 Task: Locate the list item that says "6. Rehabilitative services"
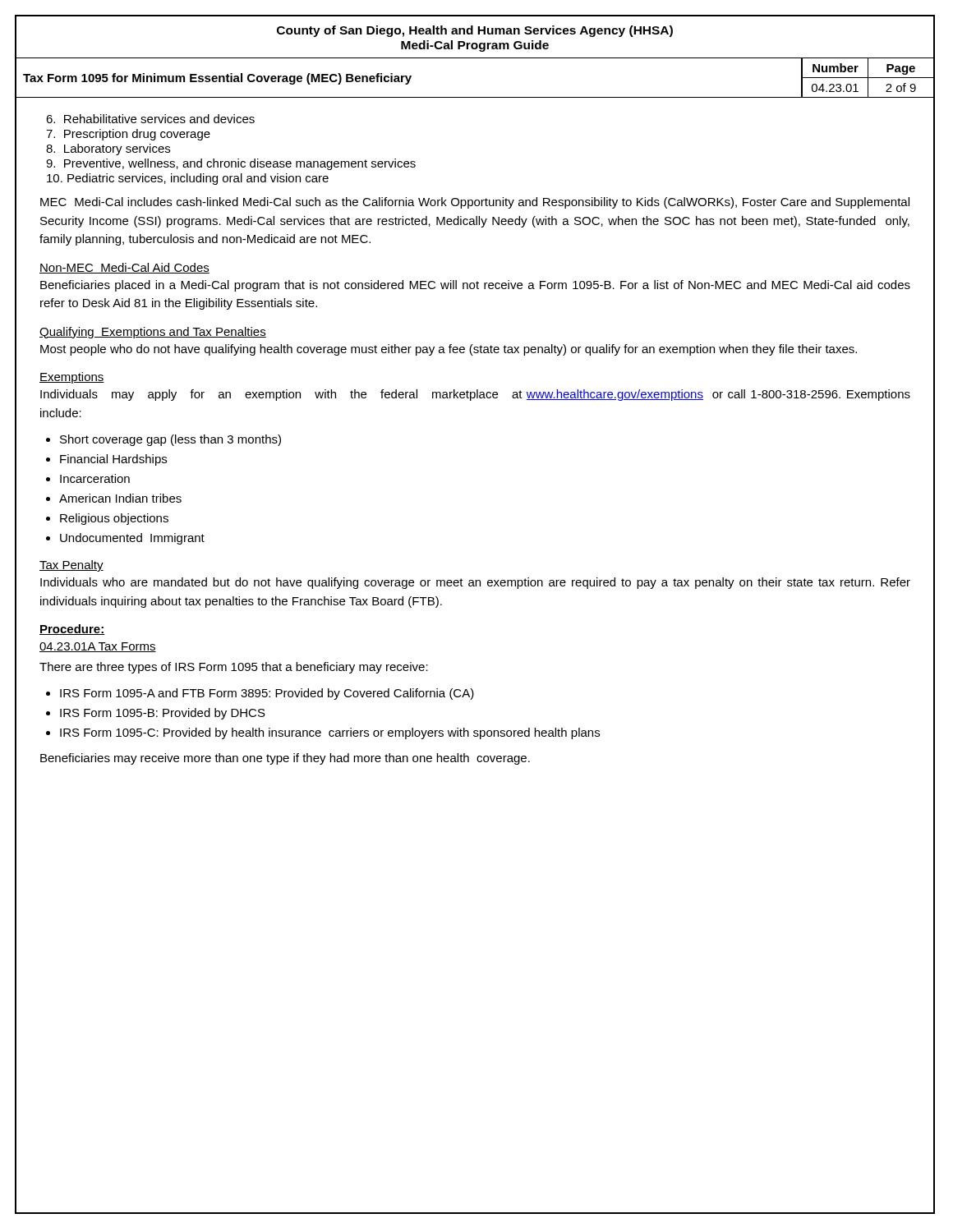tap(150, 119)
